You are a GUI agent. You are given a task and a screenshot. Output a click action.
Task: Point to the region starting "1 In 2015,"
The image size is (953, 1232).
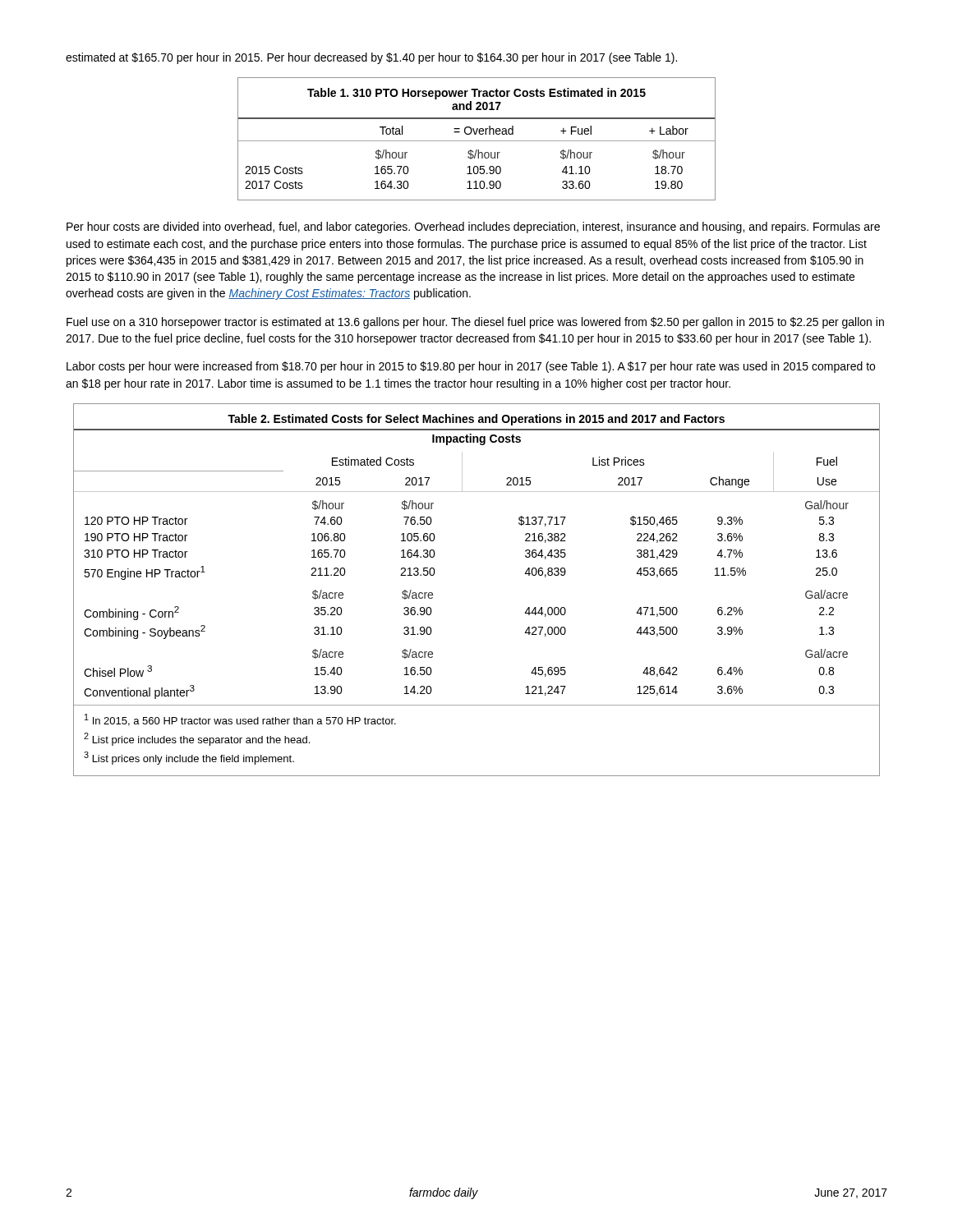point(240,720)
